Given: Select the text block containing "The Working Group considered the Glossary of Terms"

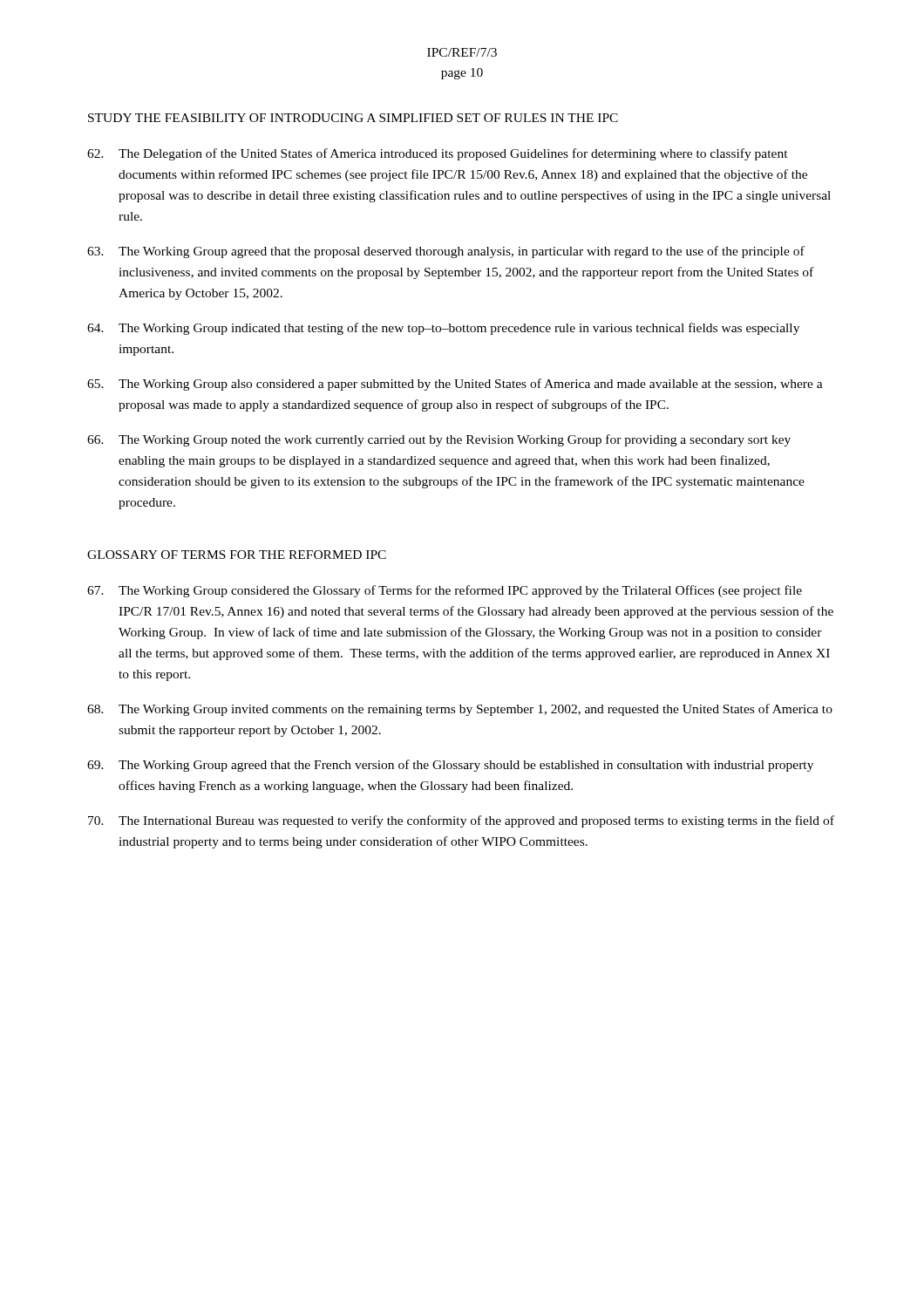Looking at the screenshot, I should [462, 632].
